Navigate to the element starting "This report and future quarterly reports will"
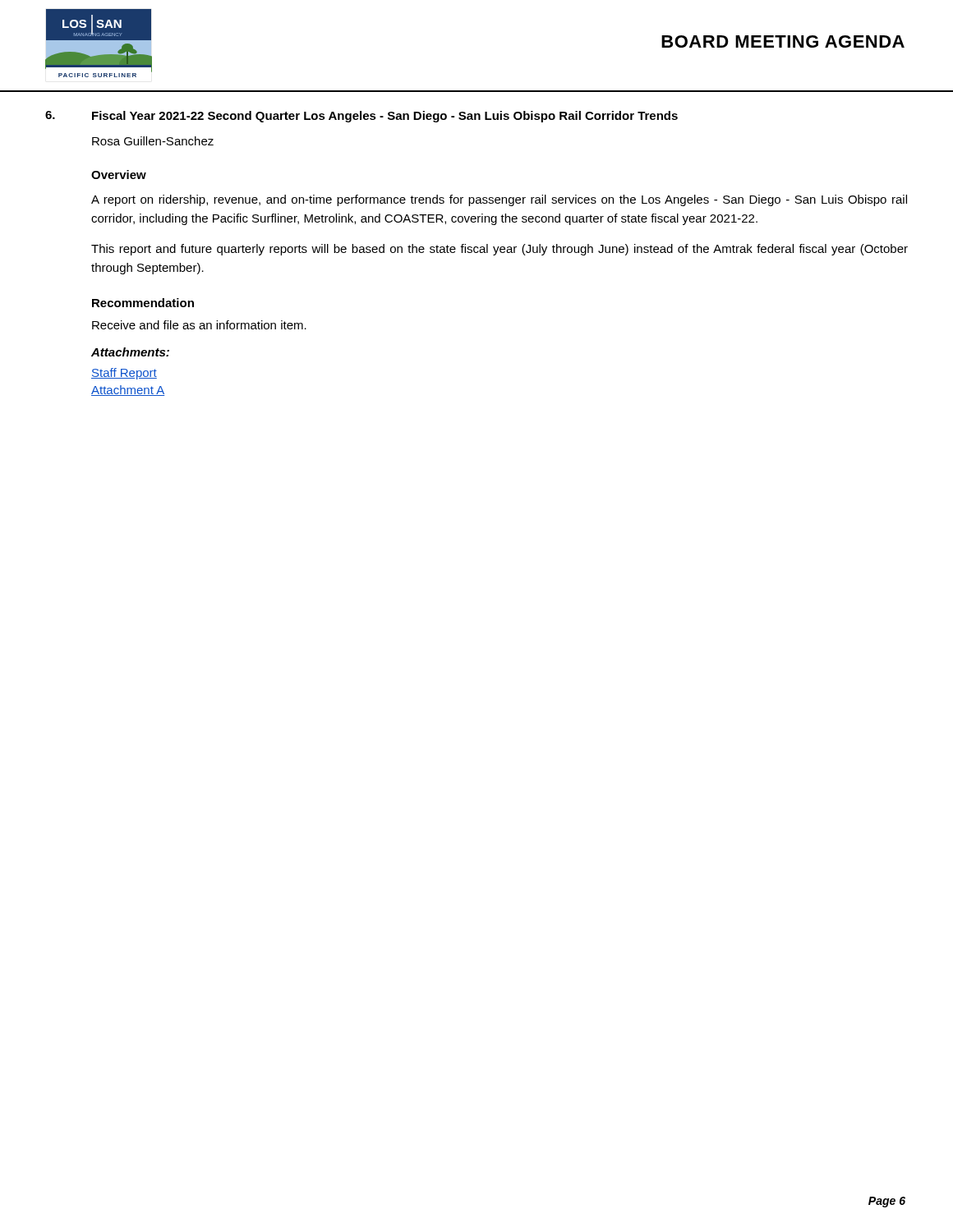The image size is (953, 1232). (500, 258)
